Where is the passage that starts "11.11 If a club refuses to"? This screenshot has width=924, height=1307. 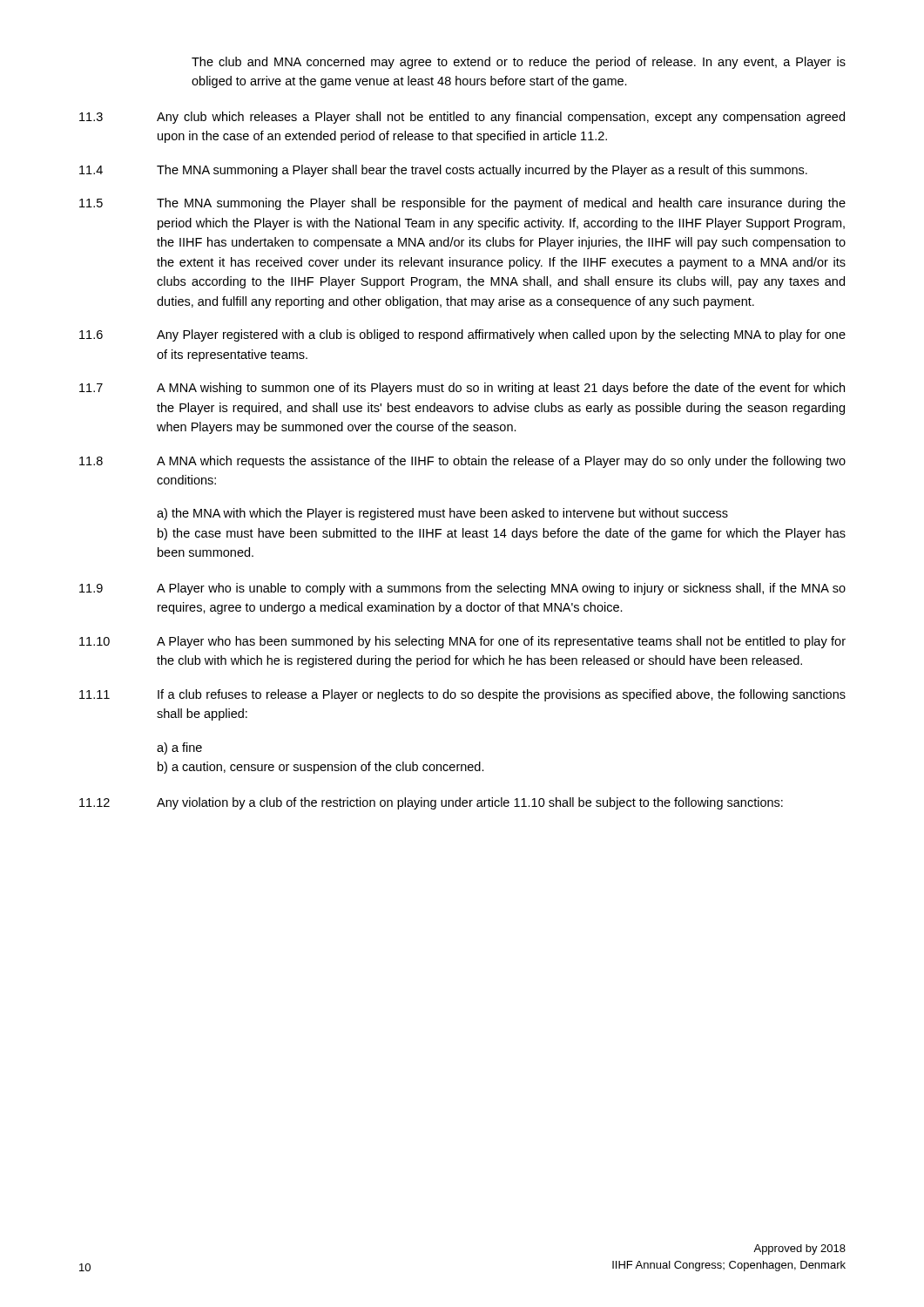coord(462,704)
